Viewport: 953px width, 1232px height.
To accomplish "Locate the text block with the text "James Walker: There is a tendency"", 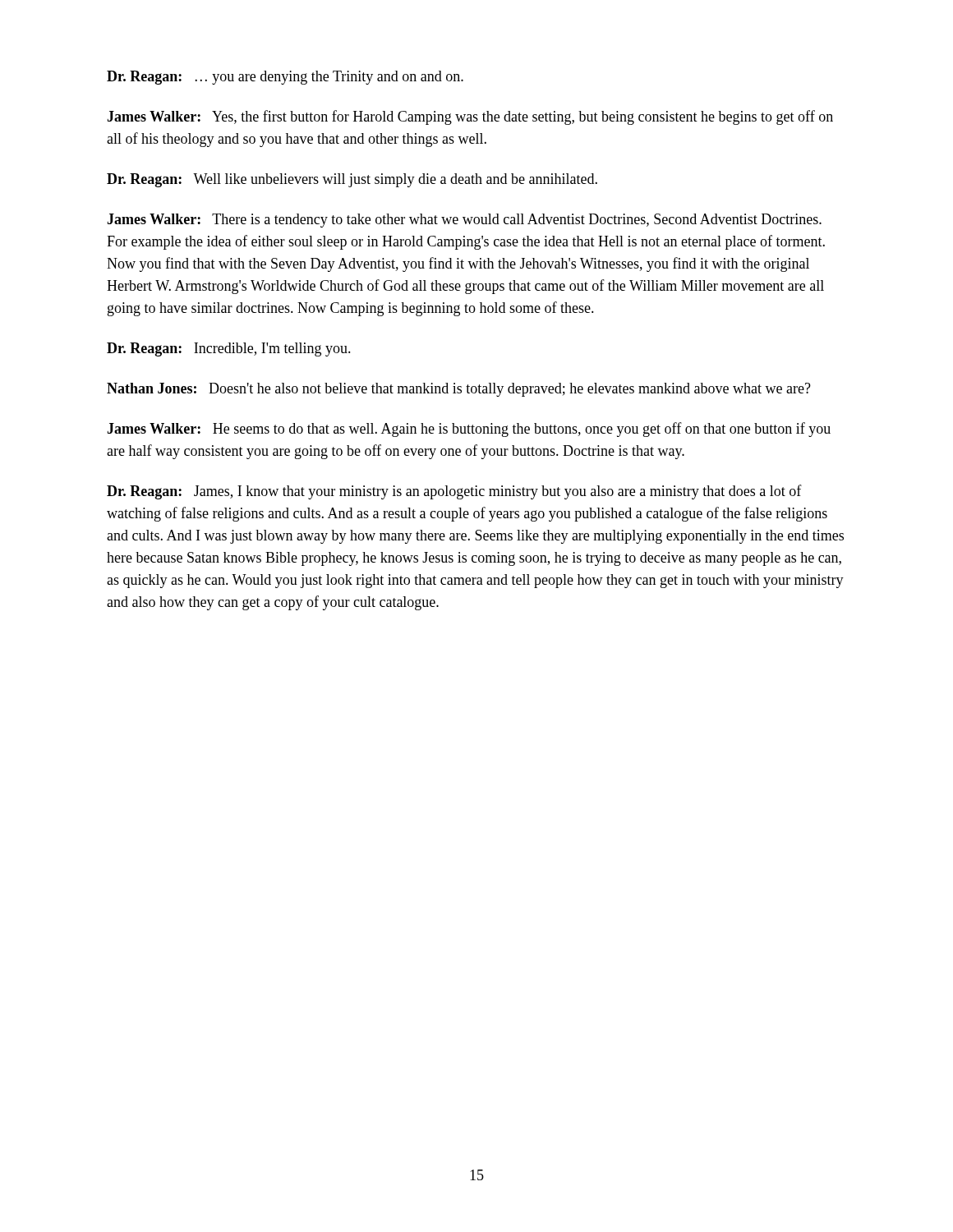I will pyautogui.click(x=466, y=264).
